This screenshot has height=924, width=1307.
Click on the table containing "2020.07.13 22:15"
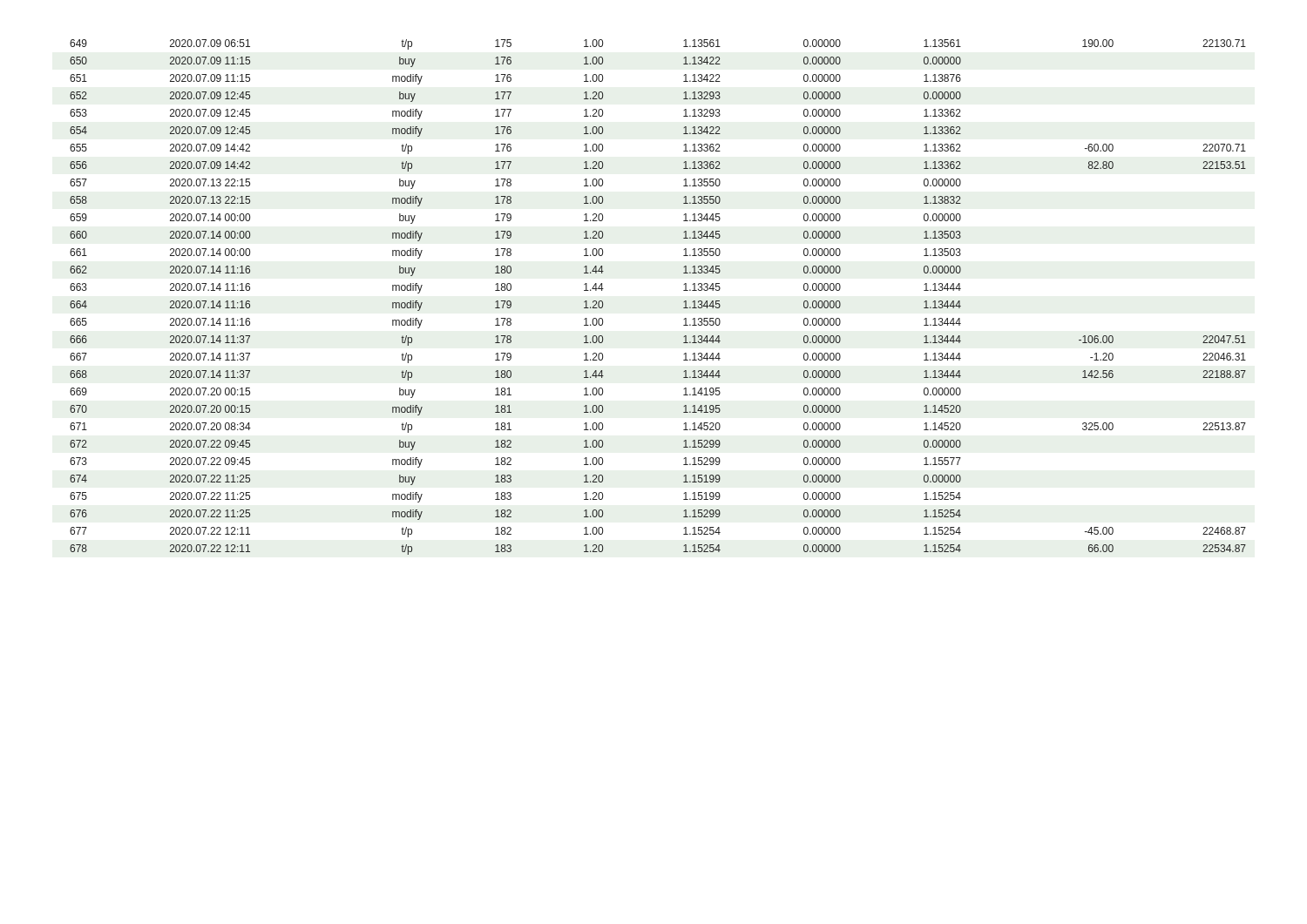[654, 296]
